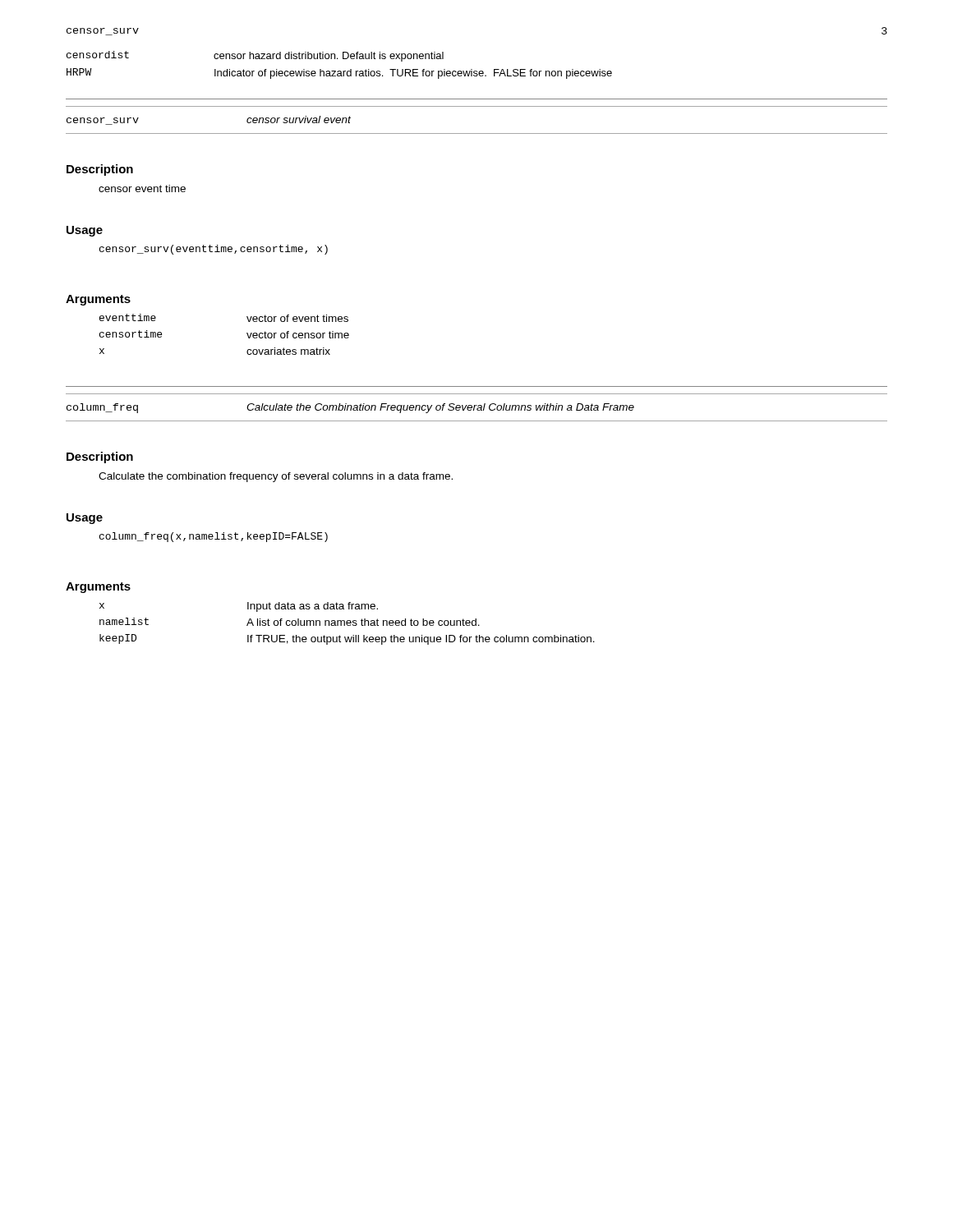Viewport: 953px width, 1232px height.
Task: Point to the block beginning "Calculate the combination frequency of several"
Action: [276, 476]
